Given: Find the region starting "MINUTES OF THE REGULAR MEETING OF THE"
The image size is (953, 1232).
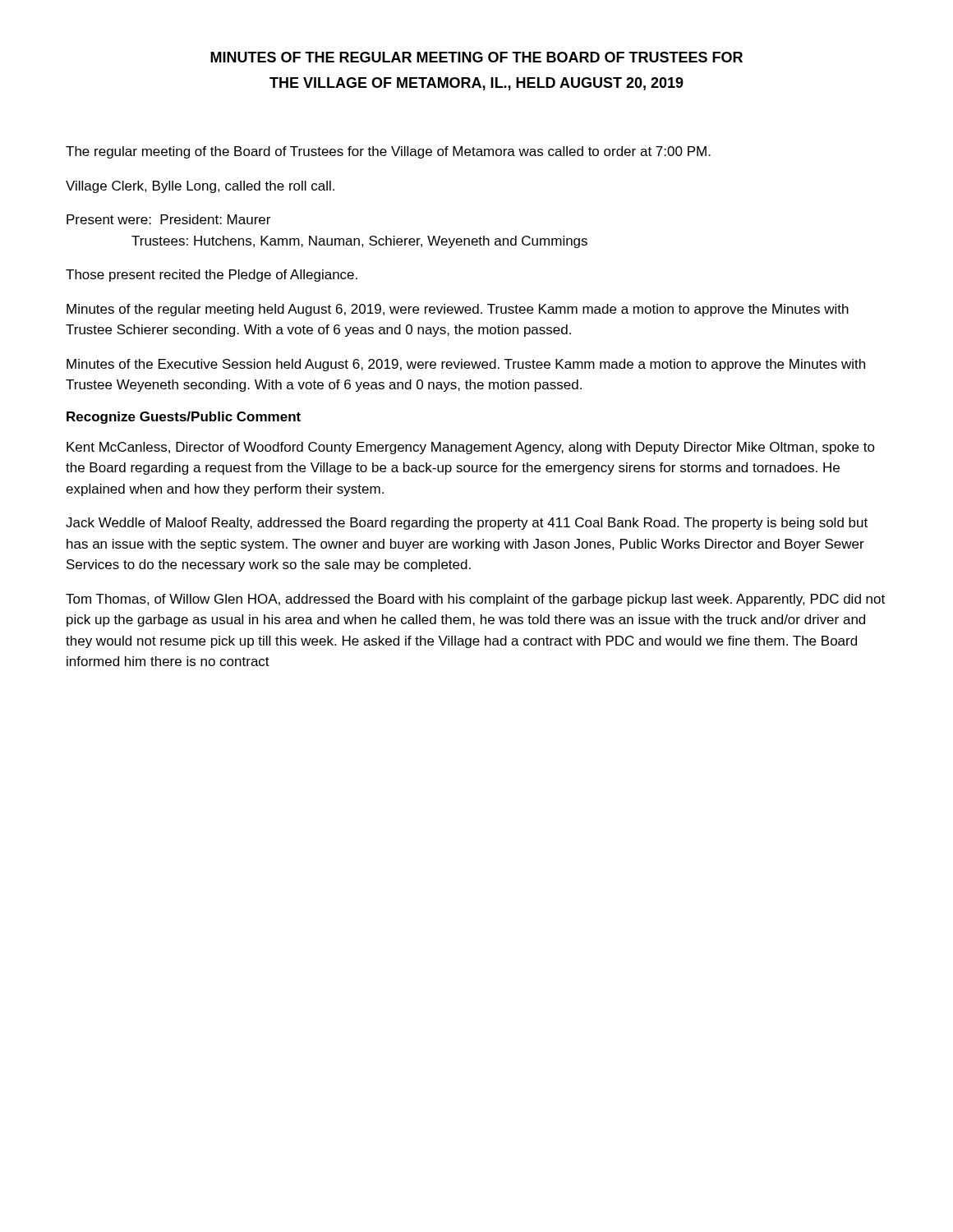Looking at the screenshot, I should tap(476, 71).
